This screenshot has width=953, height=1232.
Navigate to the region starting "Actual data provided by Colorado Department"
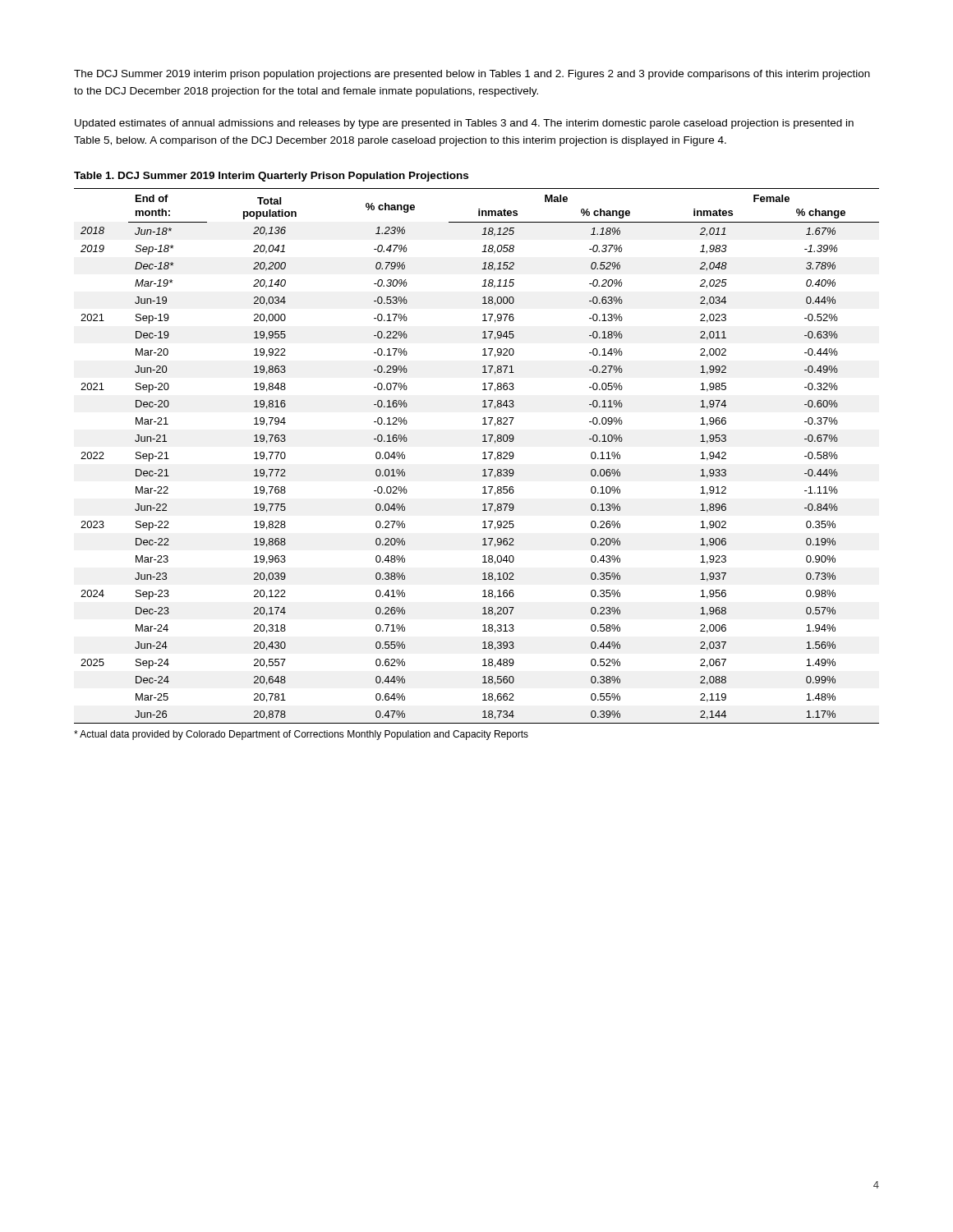tap(301, 734)
